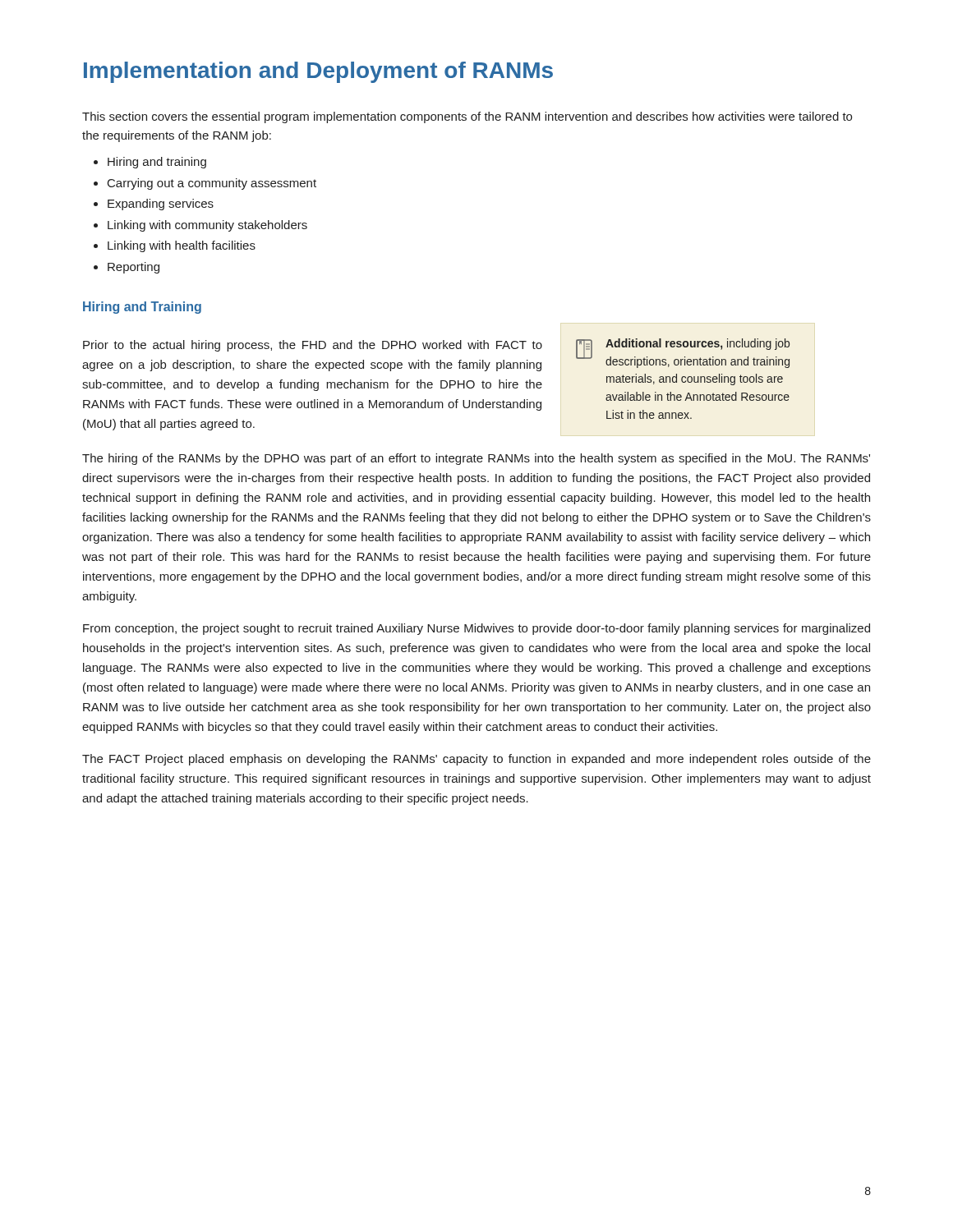Find the infographic
953x1232 pixels.
coord(688,380)
